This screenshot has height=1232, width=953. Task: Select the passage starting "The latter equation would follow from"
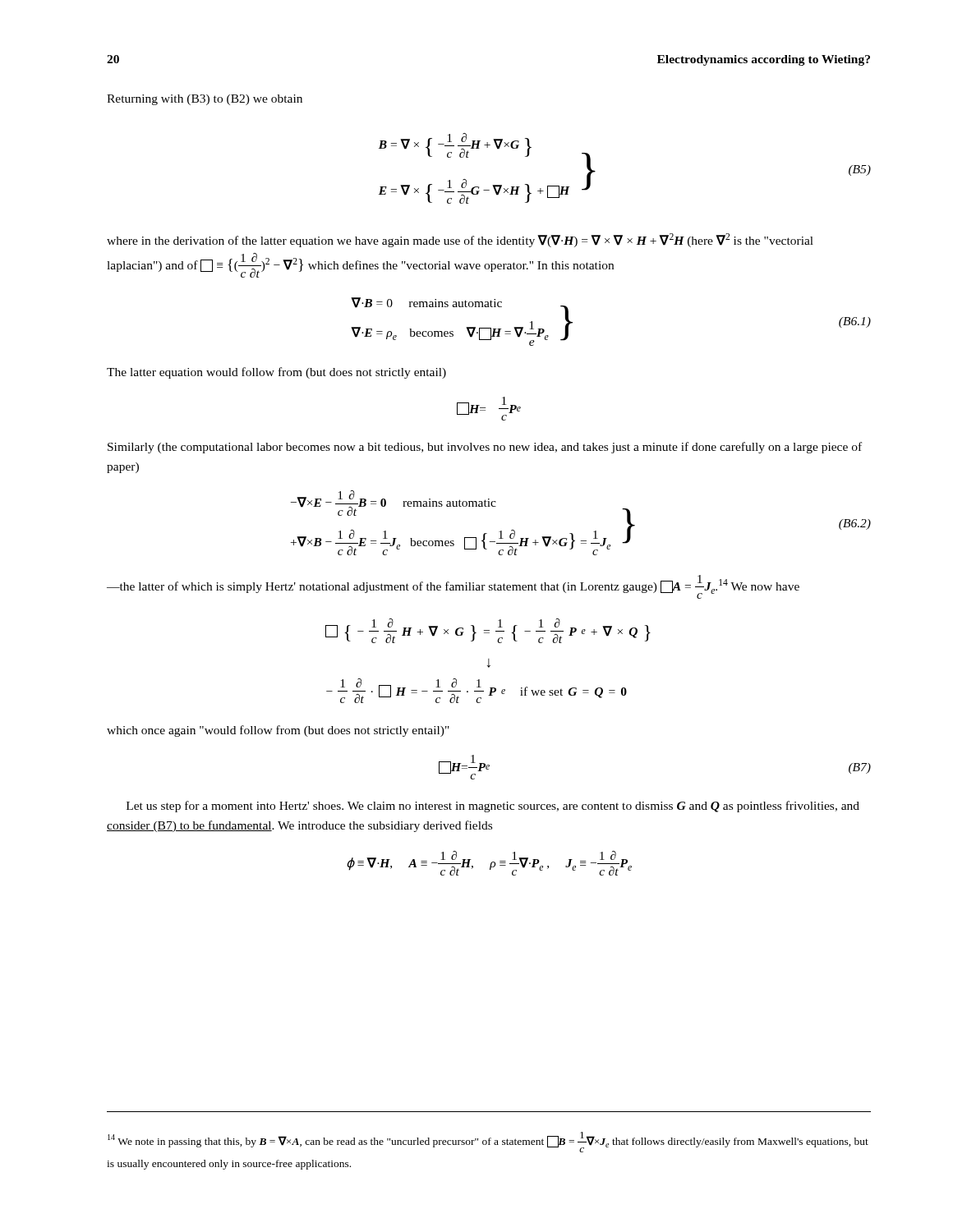(x=276, y=373)
